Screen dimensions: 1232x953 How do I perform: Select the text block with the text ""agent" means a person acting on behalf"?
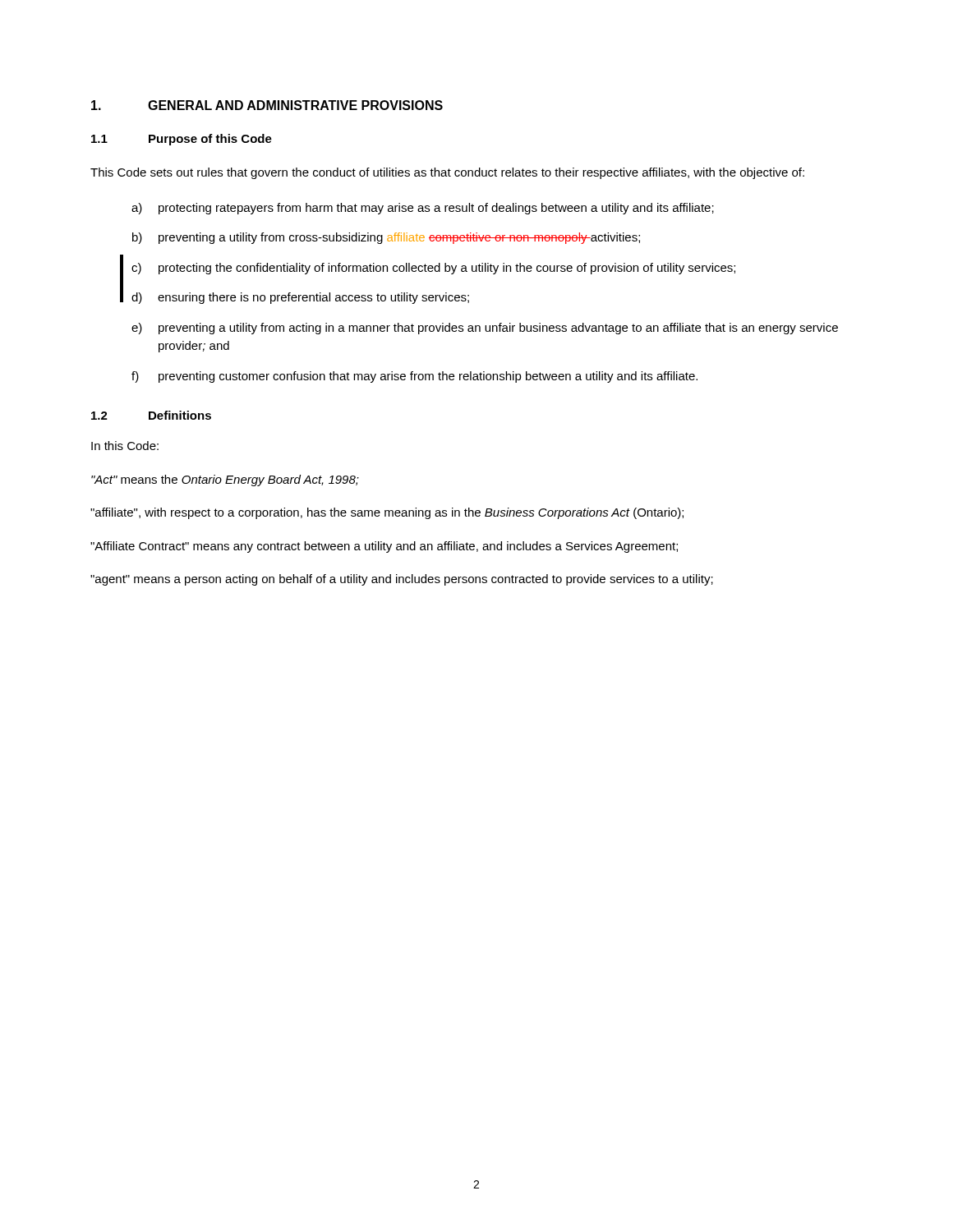tap(402, 579)
